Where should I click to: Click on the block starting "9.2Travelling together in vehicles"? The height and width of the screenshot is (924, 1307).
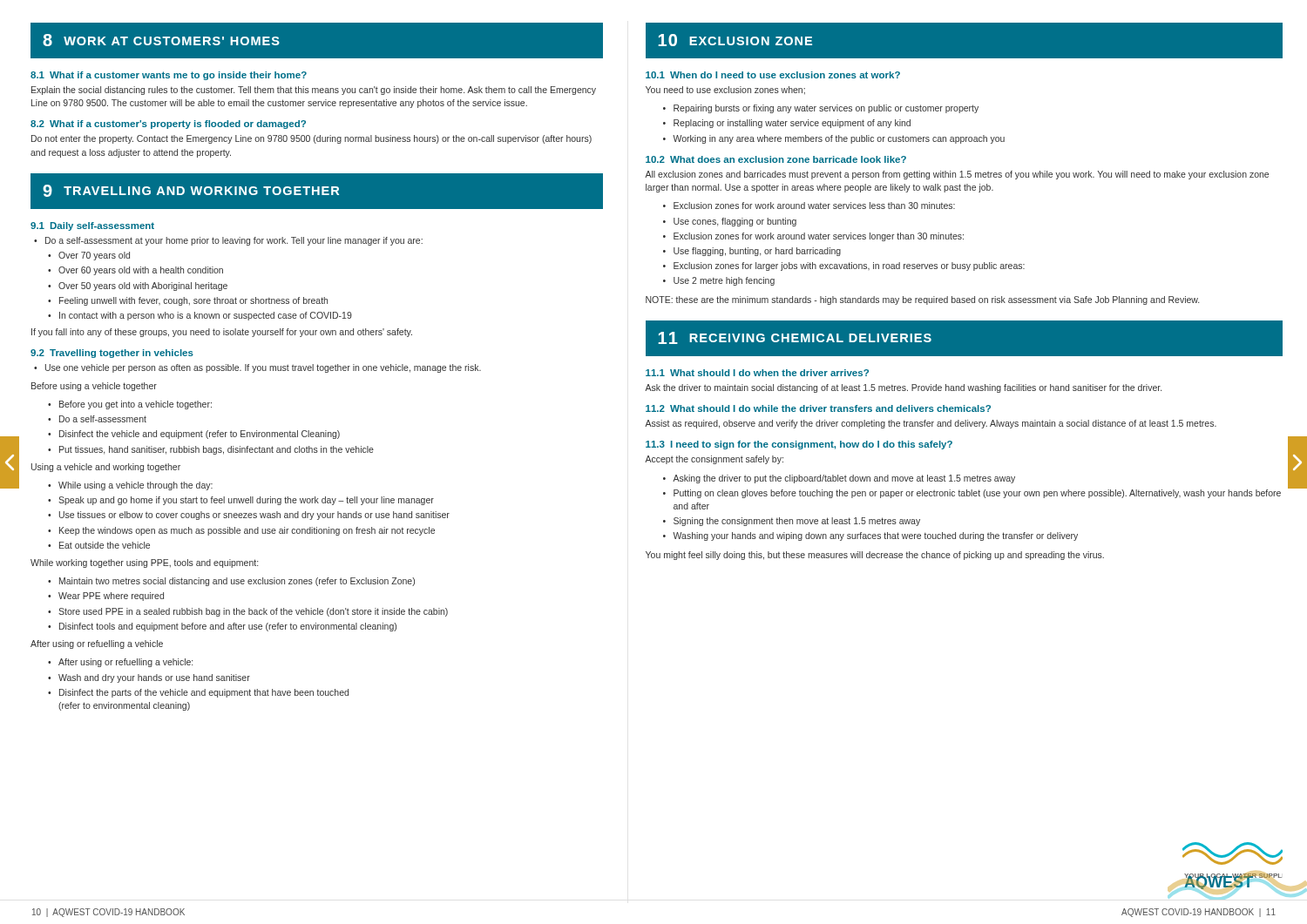tap(112, 353)
